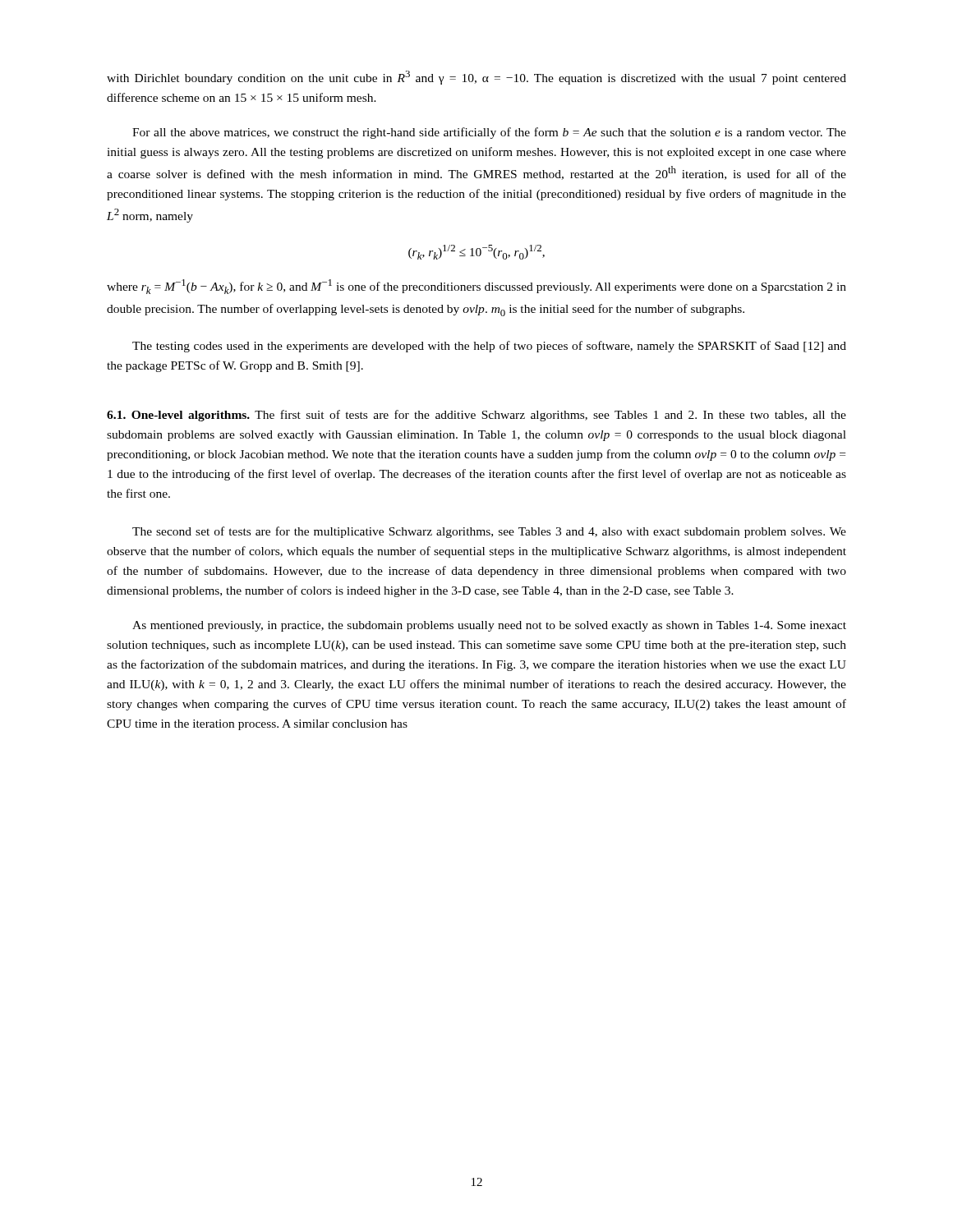Navigate to the text block starting "As mentioned previously,"
The width and height of the screenshot is (953, 1232).
coord(476,675)
